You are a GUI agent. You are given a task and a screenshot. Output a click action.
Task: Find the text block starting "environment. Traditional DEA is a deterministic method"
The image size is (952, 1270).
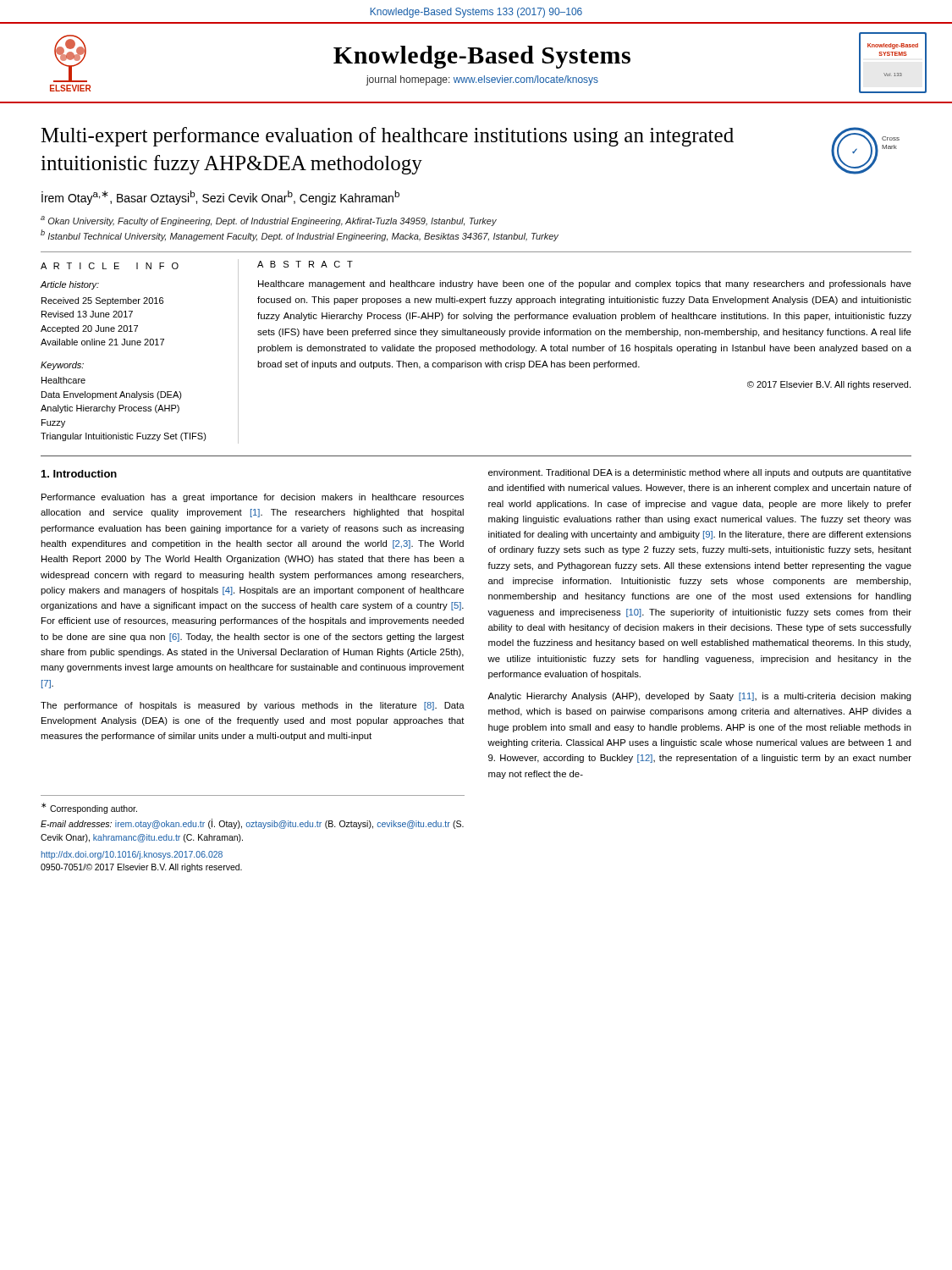pos(700,623)
